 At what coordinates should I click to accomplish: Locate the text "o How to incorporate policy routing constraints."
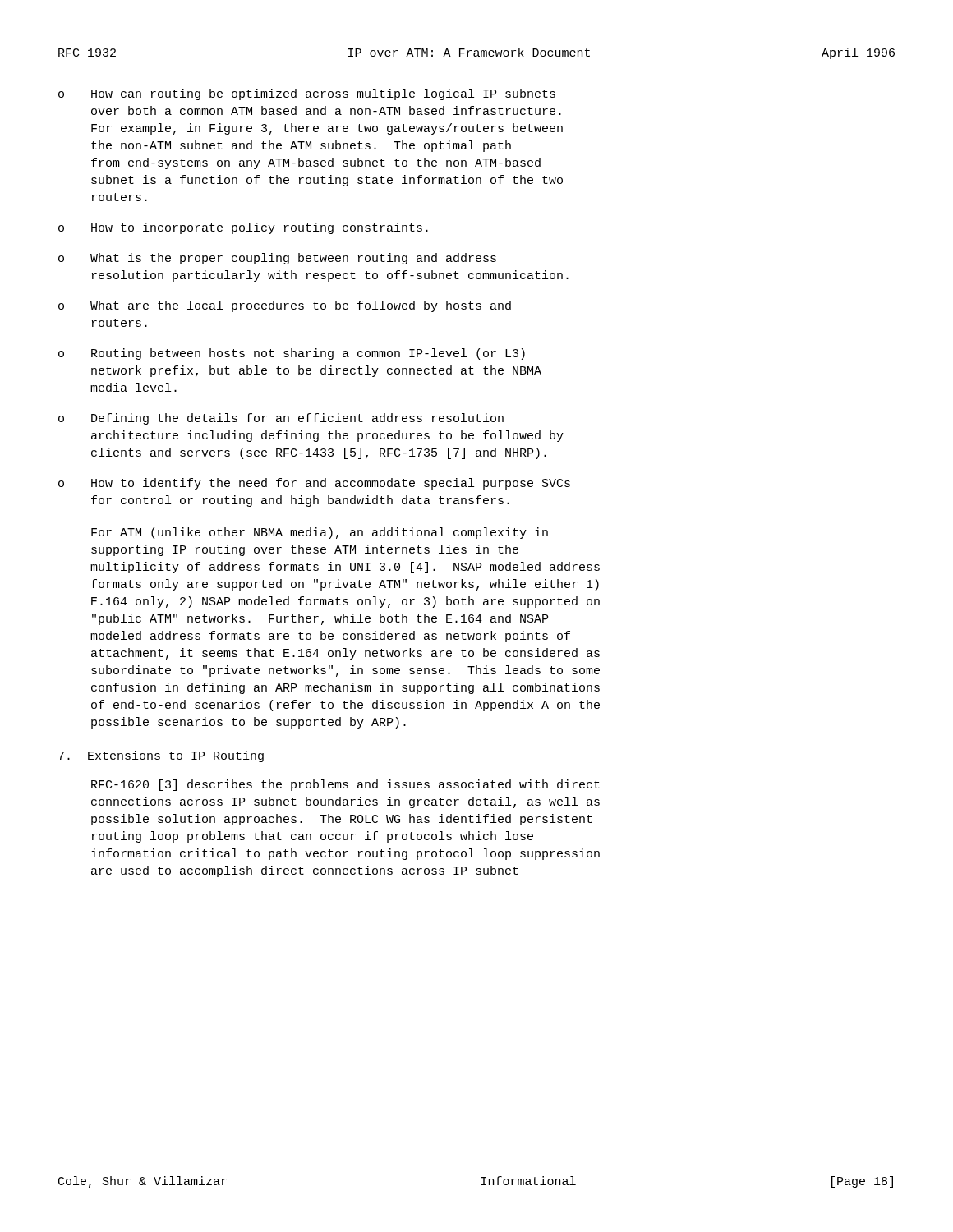243,228
